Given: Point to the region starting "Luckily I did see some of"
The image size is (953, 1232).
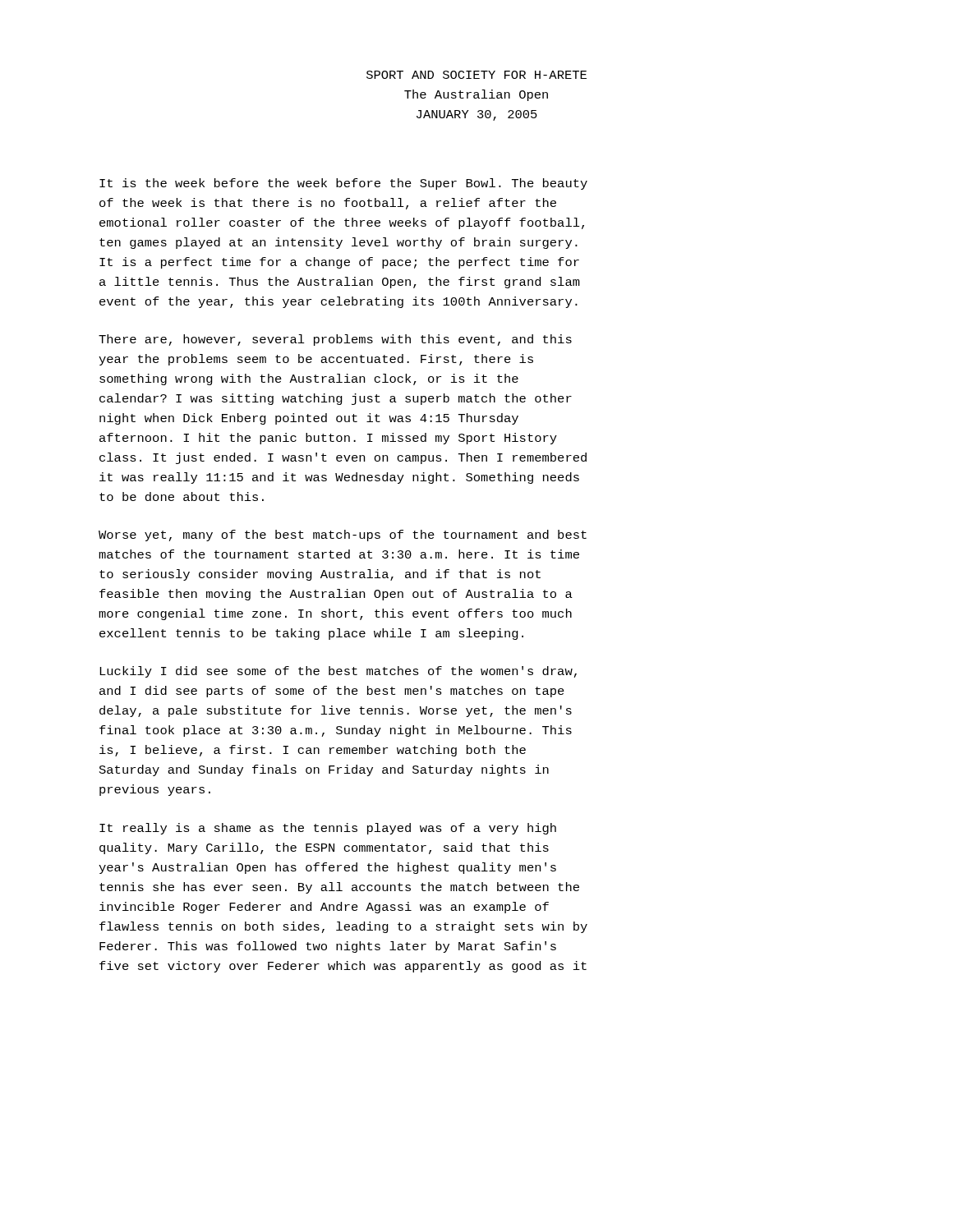Looking at the screenshot, I should [339, 731].
